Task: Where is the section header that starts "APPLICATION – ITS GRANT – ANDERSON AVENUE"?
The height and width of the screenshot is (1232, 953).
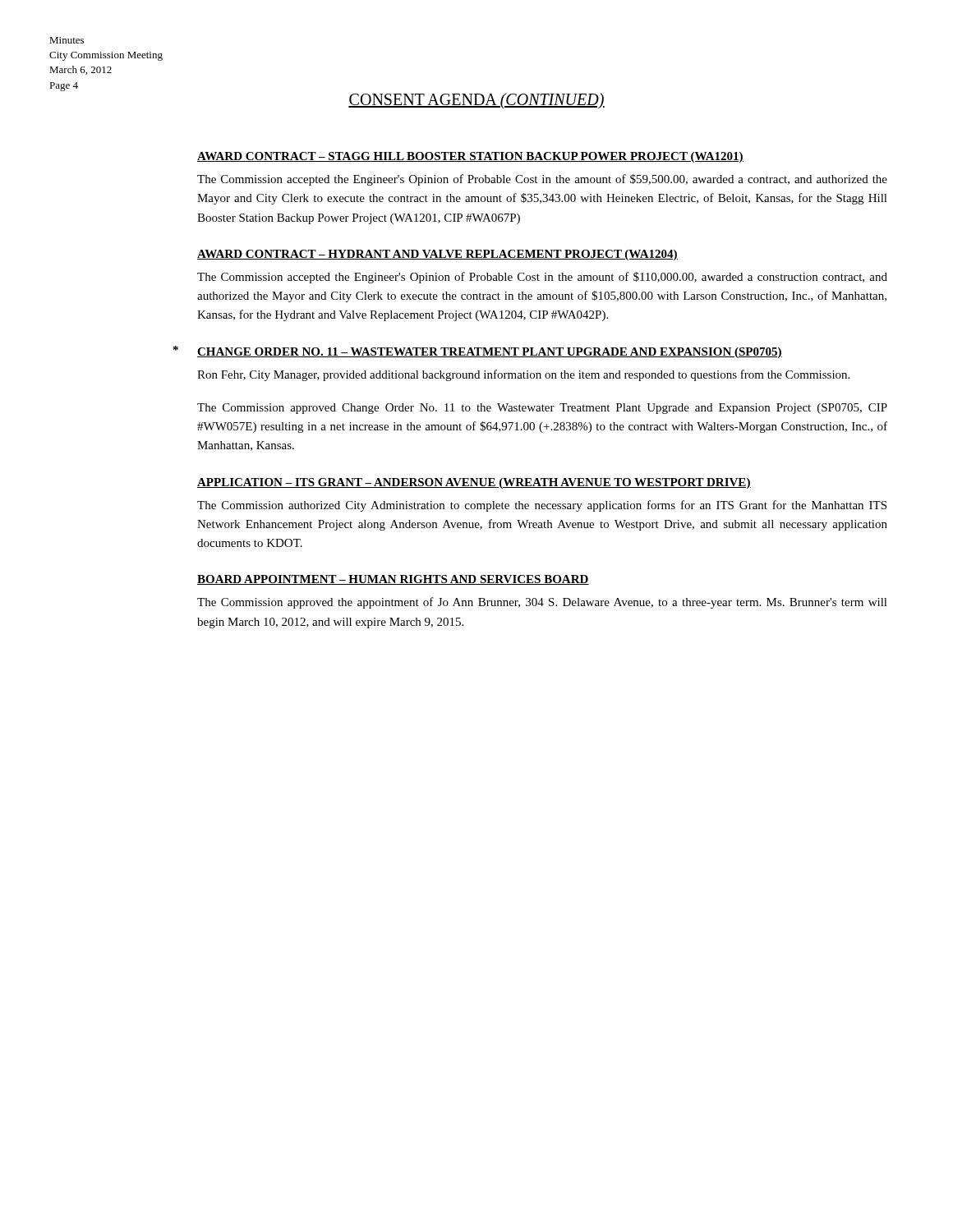Action: (x=474, y=482)
